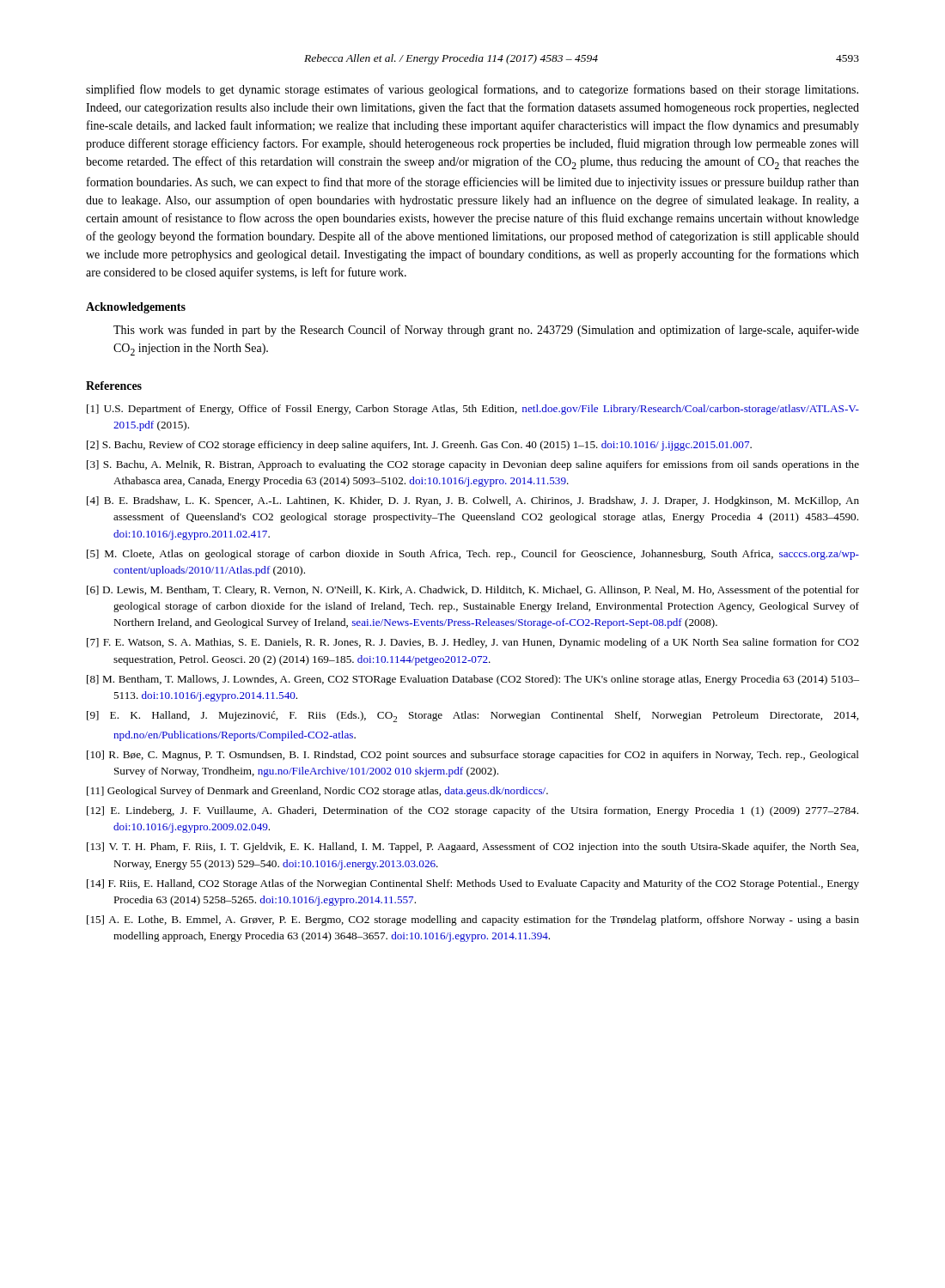Locate the element starting "[12] E. Lindeberg, J. F."

pos(472,818)
